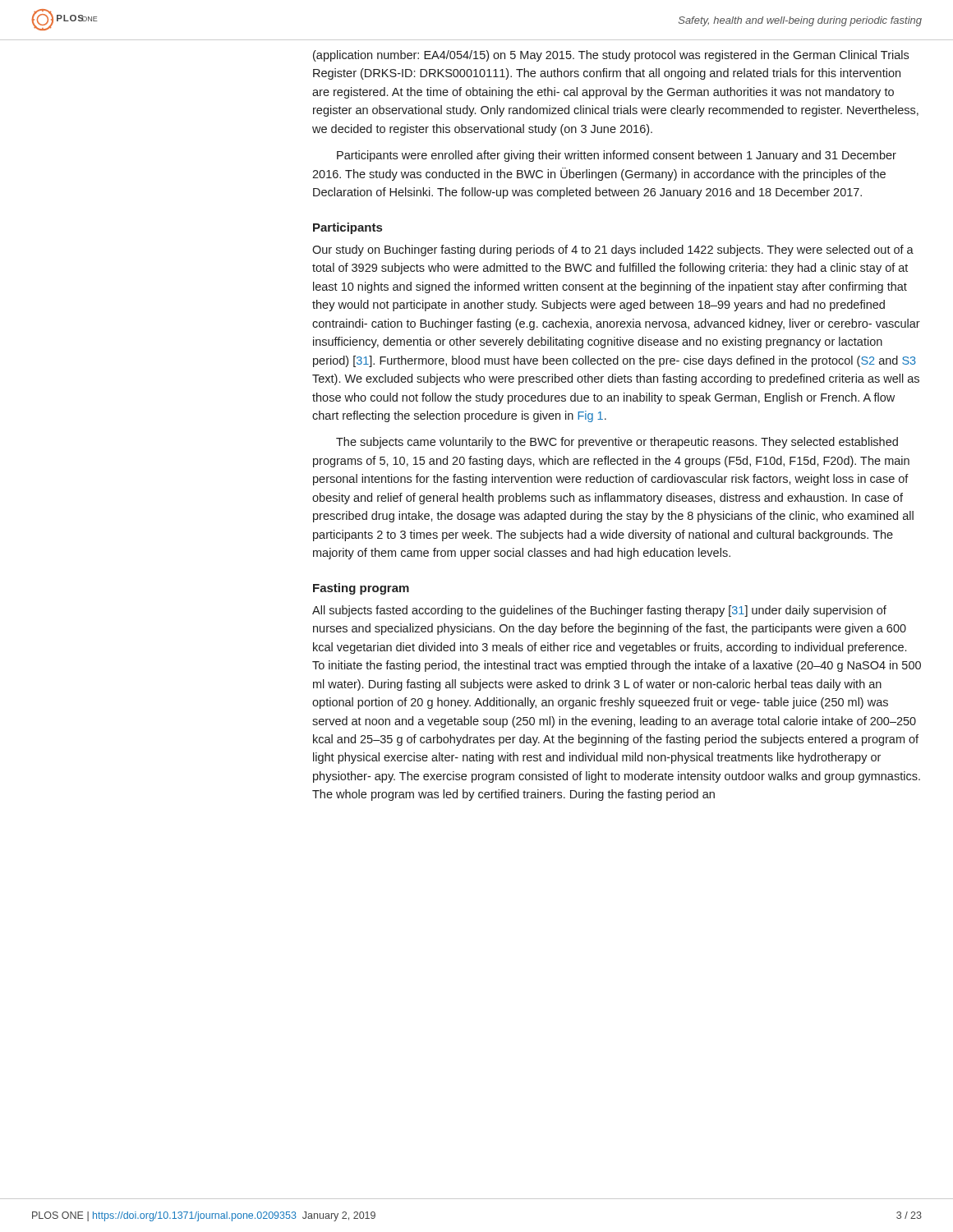
Task: Select the text block that reads "Our study on Buchinger fasting during"
Action: click(x=617, y=333)
